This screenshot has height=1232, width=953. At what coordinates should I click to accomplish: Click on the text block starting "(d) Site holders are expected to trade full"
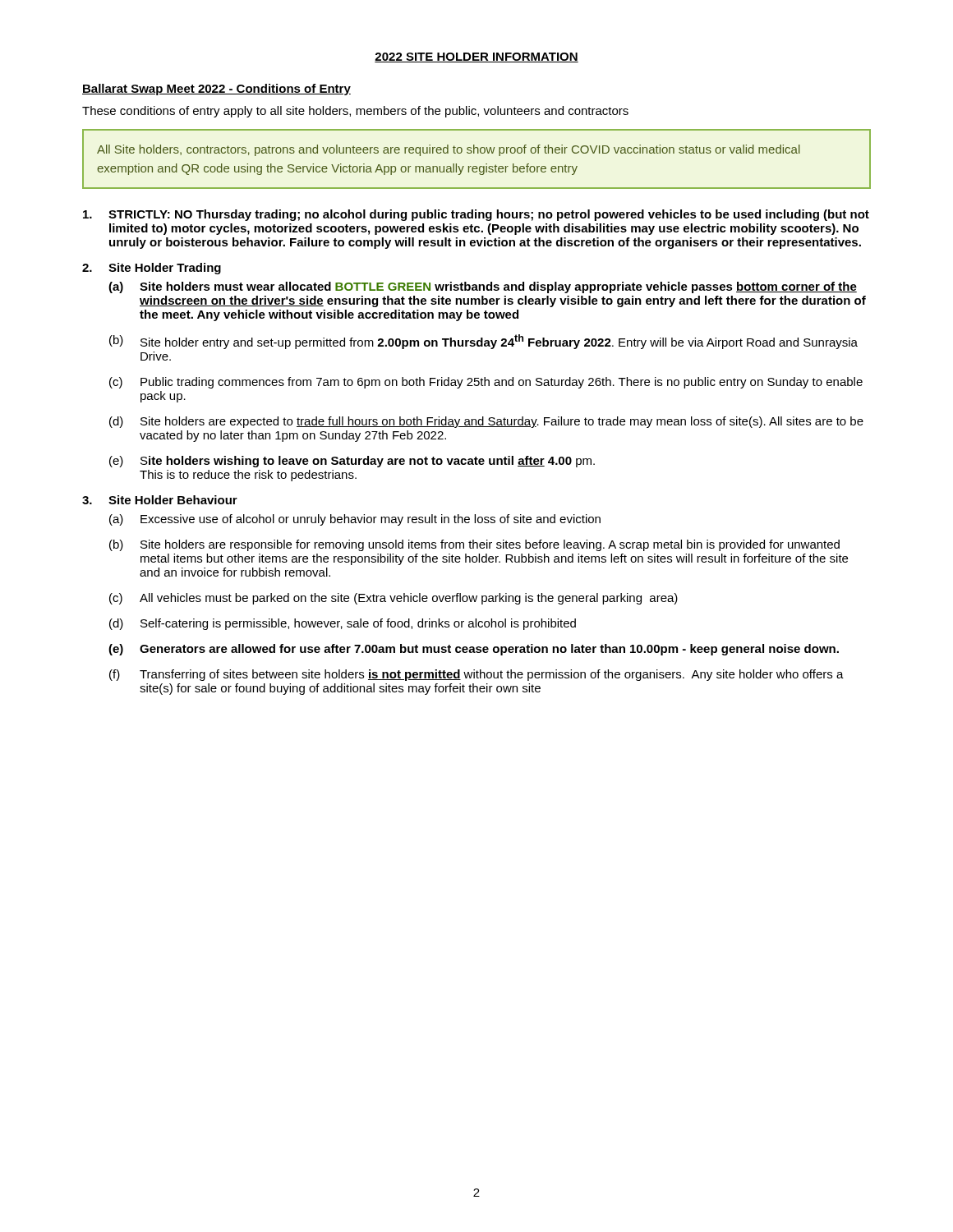(x=490, y=428)
